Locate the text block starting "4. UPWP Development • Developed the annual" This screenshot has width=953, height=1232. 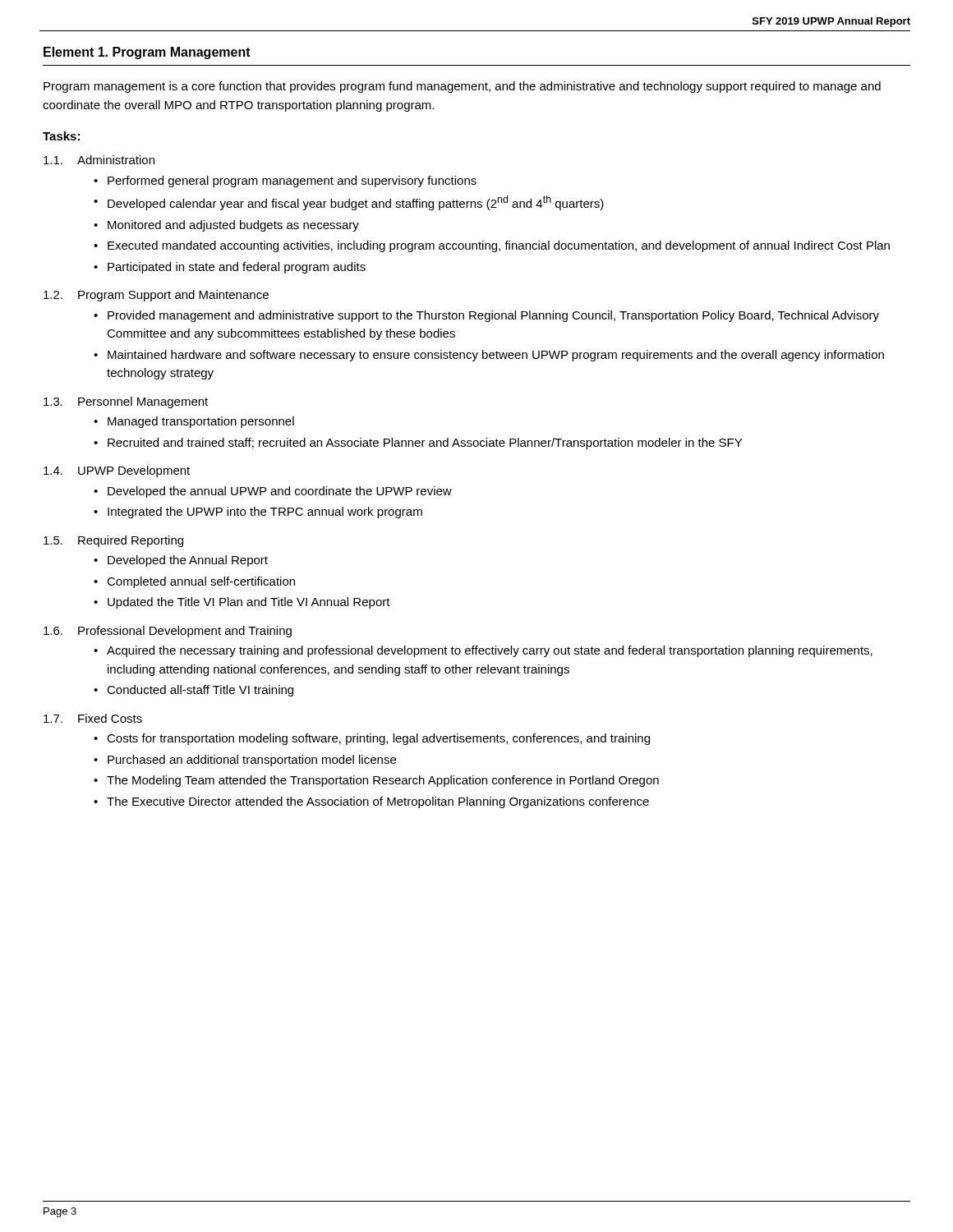pyautogui.click(x=117, y=471)
